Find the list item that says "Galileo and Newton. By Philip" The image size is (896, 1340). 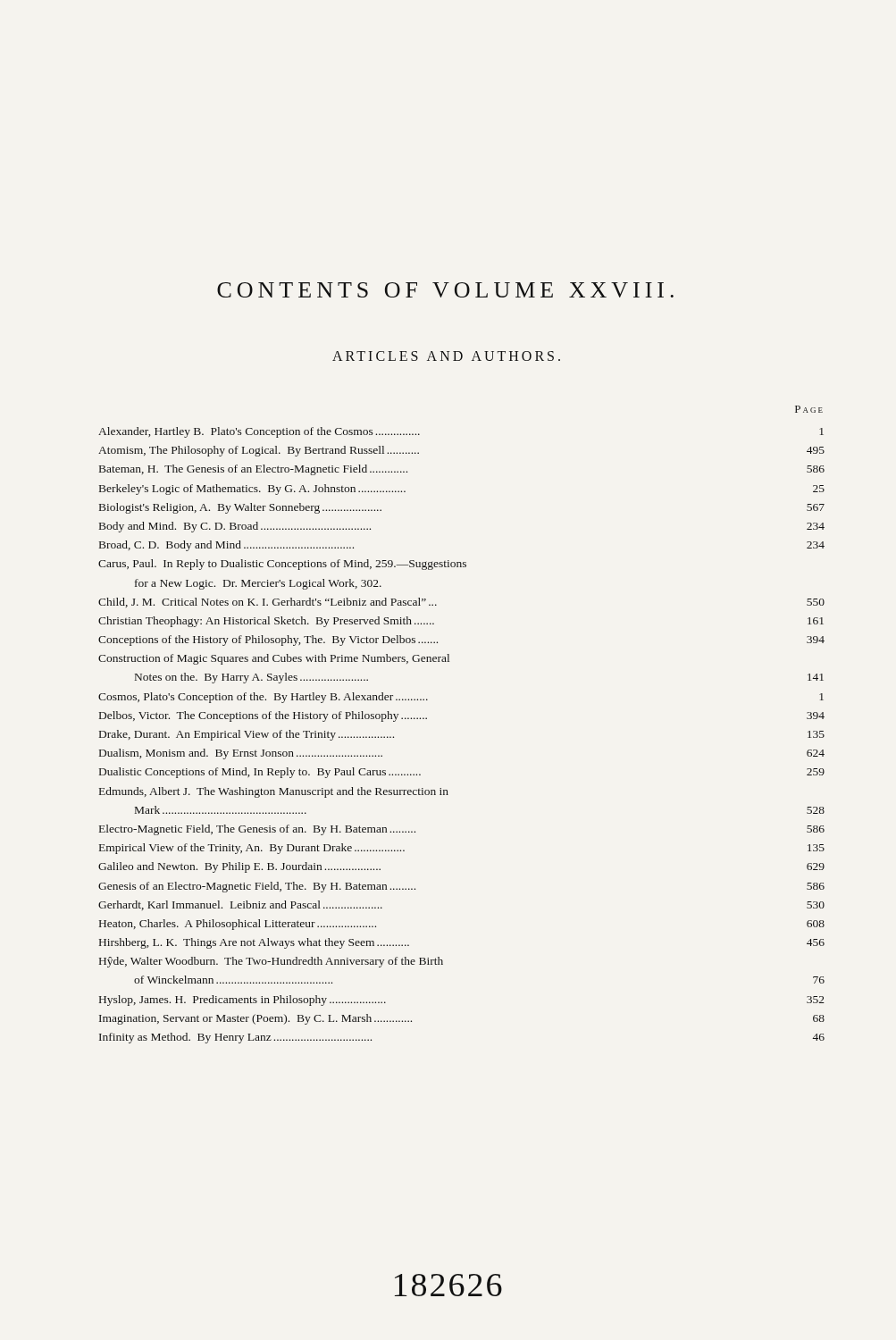pyautogui.click(x=236, y=867)
